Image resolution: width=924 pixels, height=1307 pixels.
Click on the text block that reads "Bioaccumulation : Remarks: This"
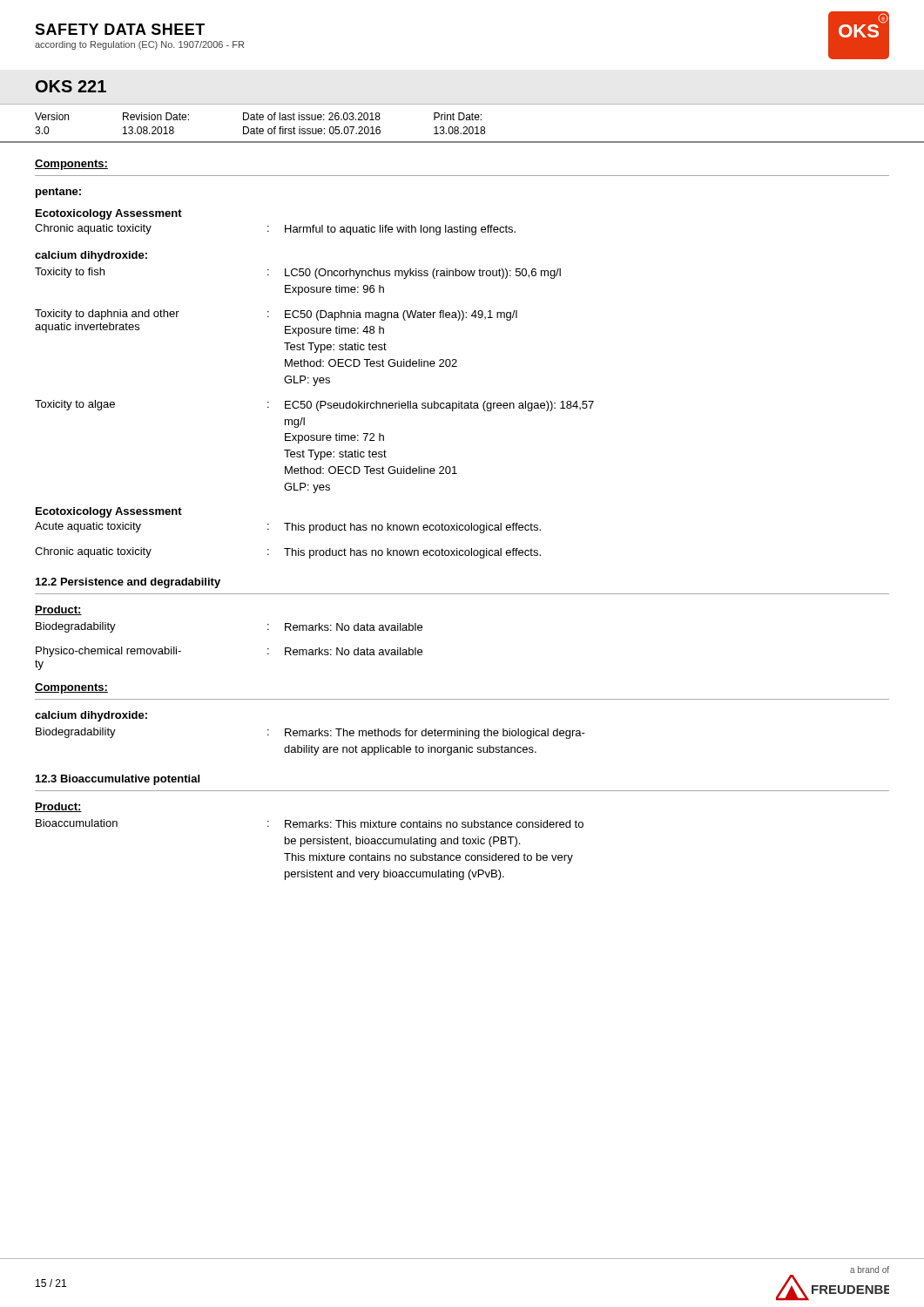click(x=462, y=849)
